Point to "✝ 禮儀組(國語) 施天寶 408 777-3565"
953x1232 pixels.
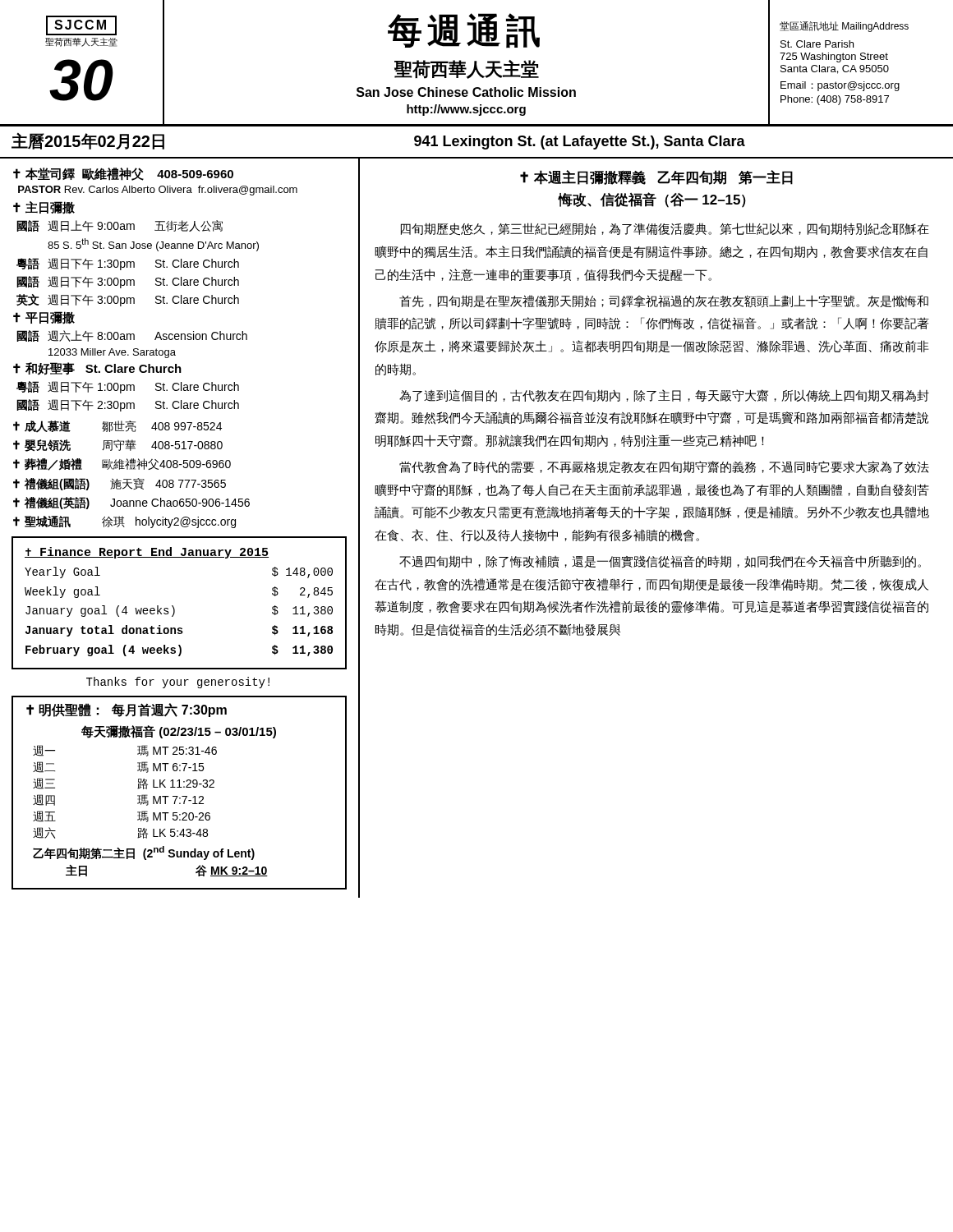tap(119, 484)
